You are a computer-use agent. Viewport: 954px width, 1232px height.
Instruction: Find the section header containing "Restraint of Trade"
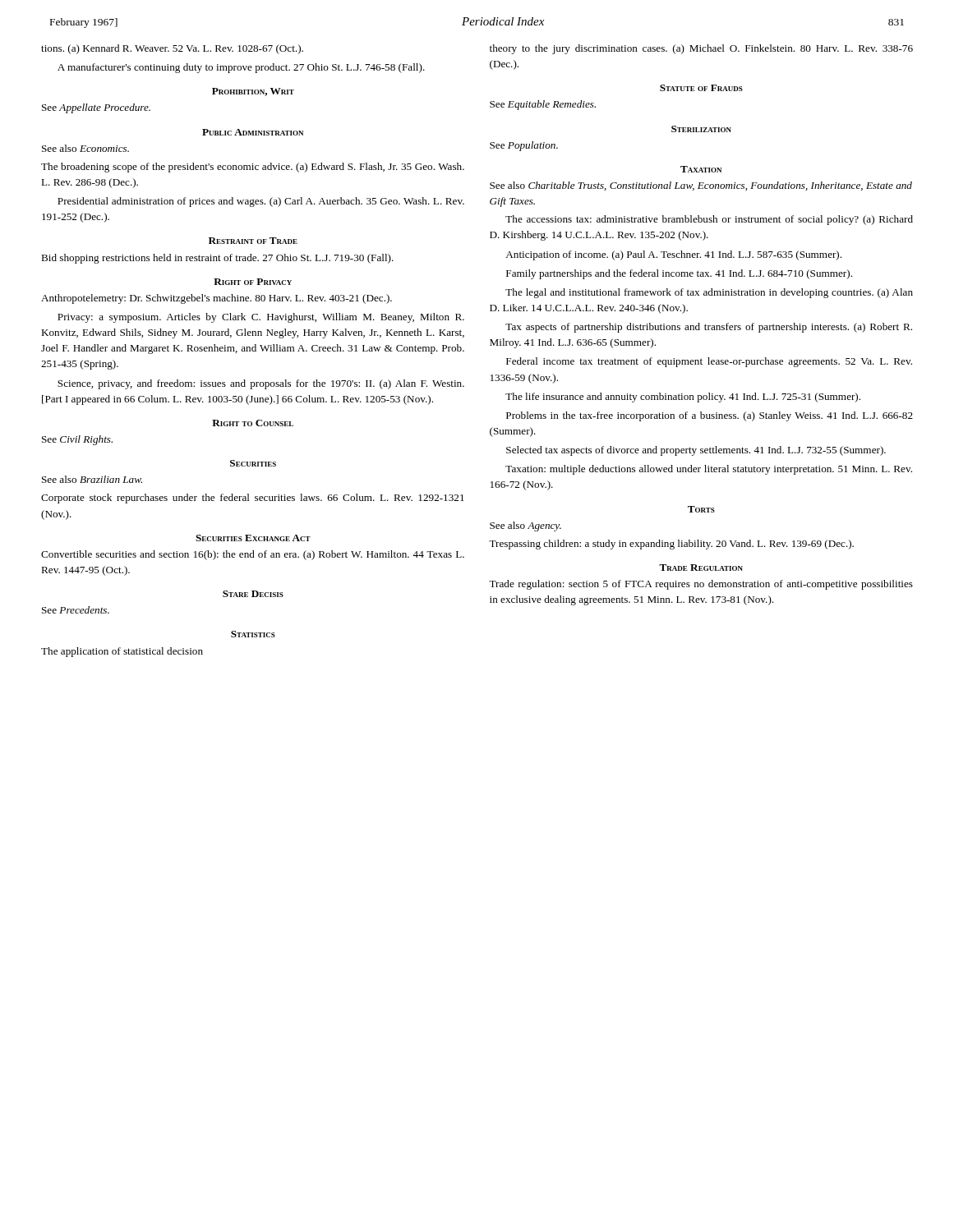pos(253,241)
